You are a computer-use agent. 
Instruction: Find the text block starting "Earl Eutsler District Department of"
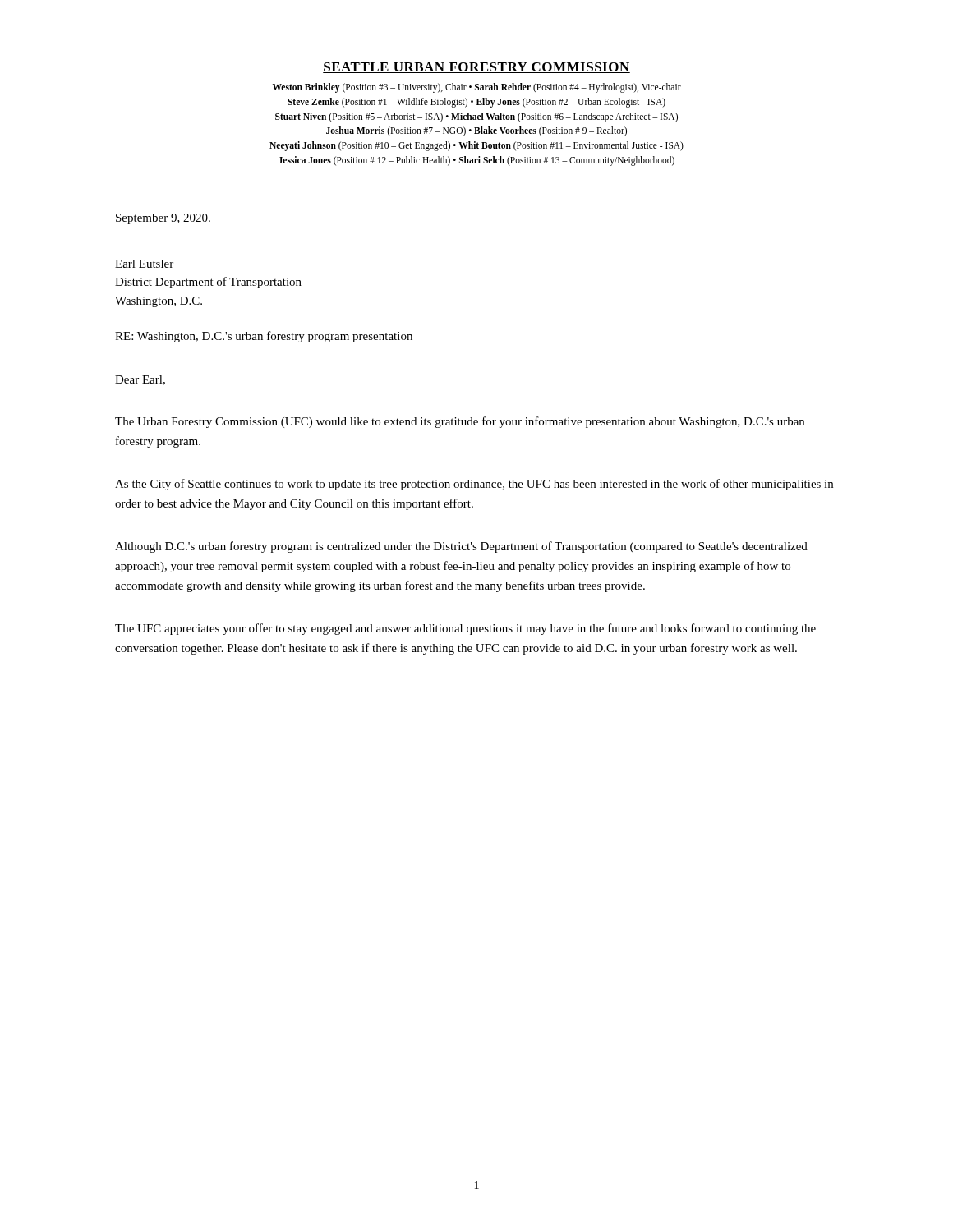pyautogui.click(x=208, y=282)
